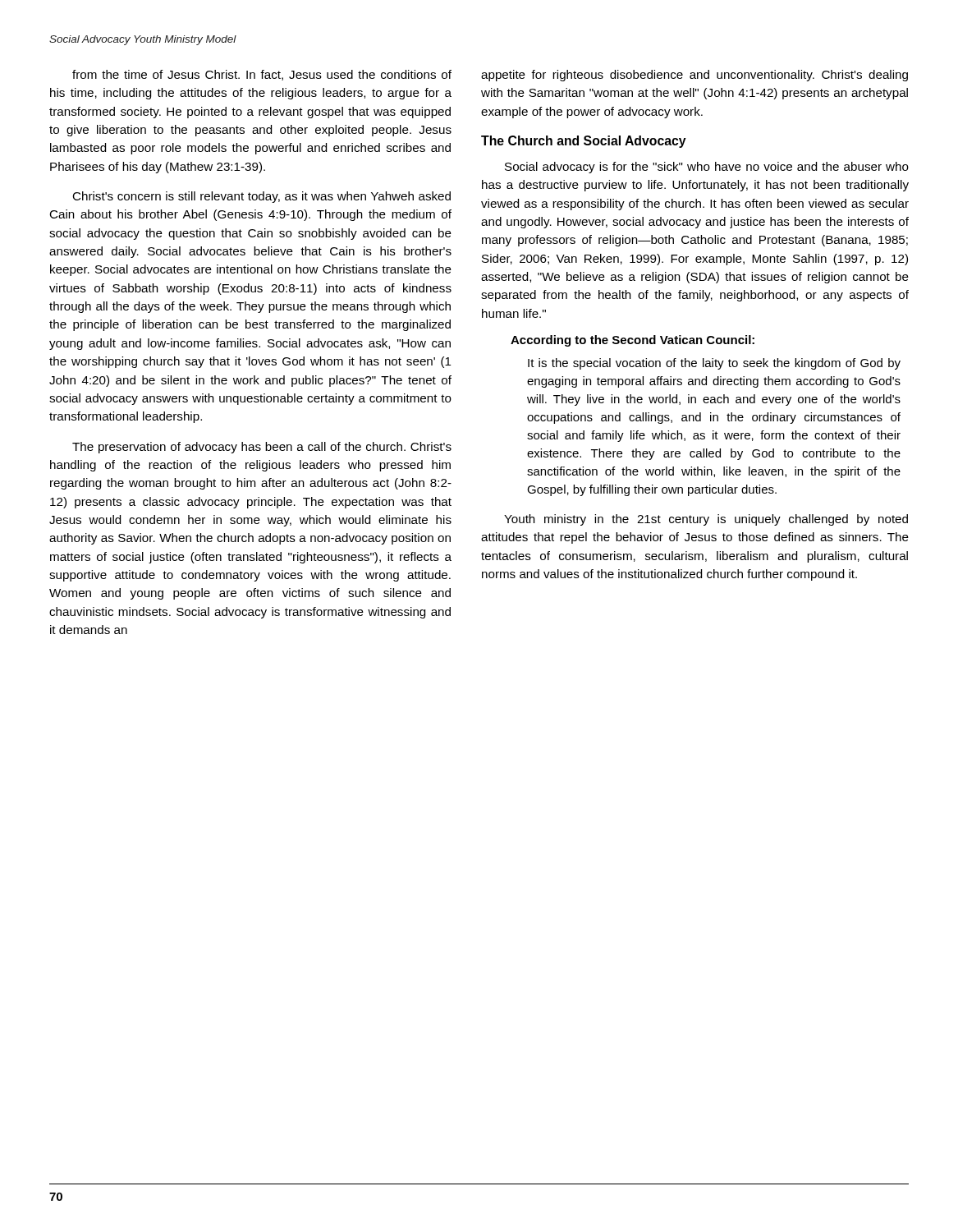Find the text block that says "appetite for righteous disobedience and unconventionality. Christ's dealing"
The width and height of the screenshot is (958, 1232).
click(x=695, y=93)
